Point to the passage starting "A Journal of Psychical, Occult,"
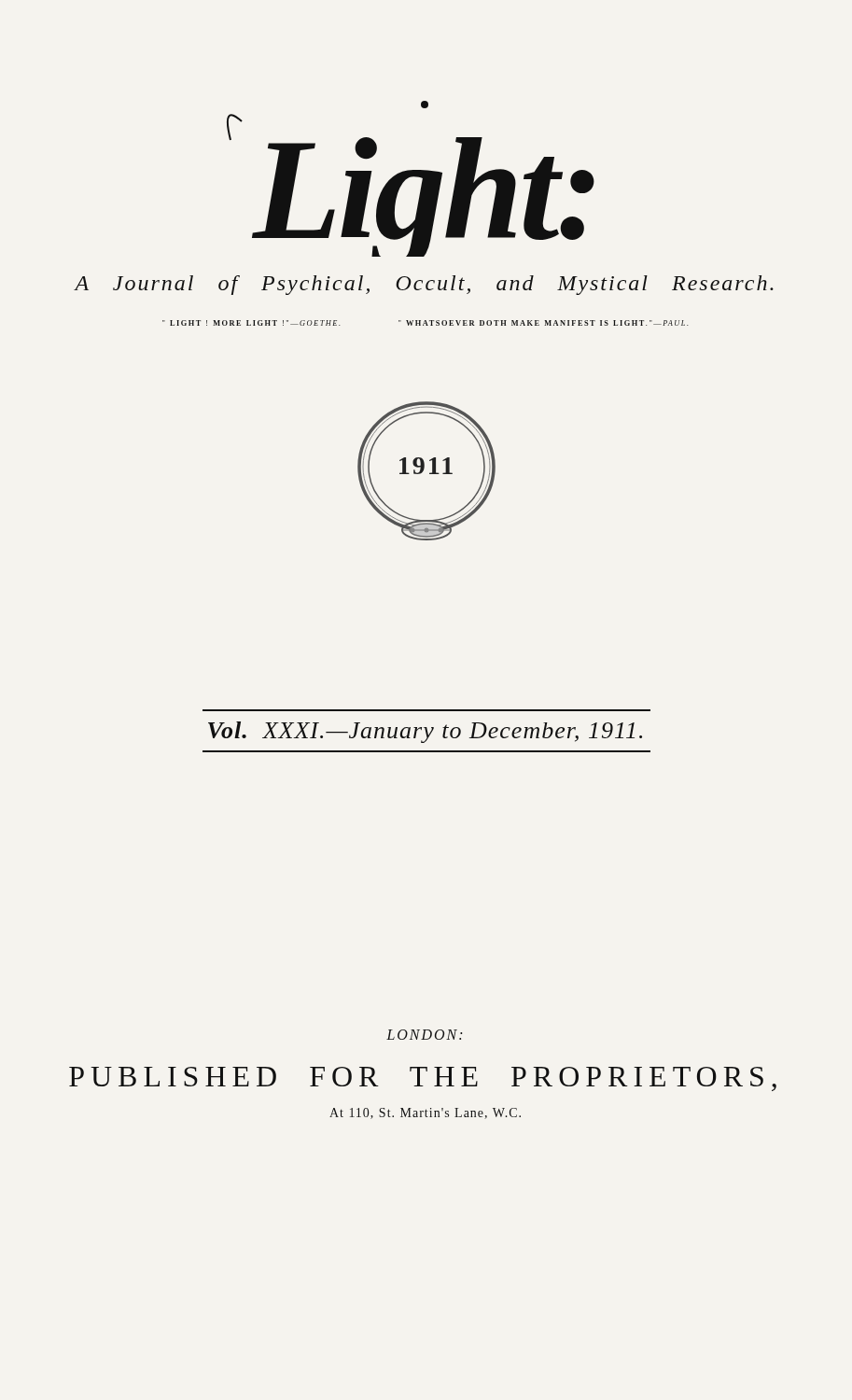The image size is (852, 1400). pos(426,283)
